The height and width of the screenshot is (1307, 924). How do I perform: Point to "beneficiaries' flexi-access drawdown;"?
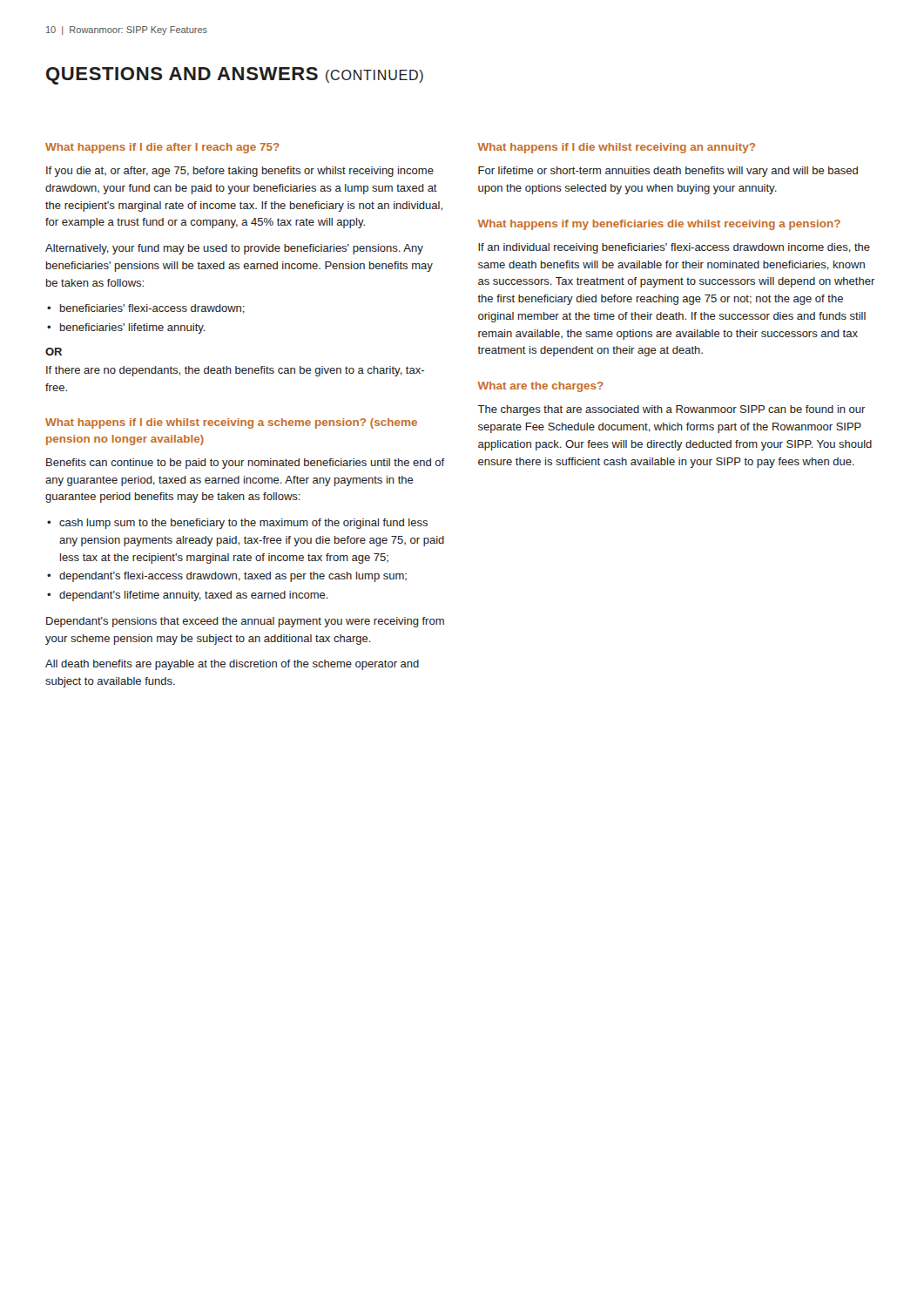pos(152,308)
